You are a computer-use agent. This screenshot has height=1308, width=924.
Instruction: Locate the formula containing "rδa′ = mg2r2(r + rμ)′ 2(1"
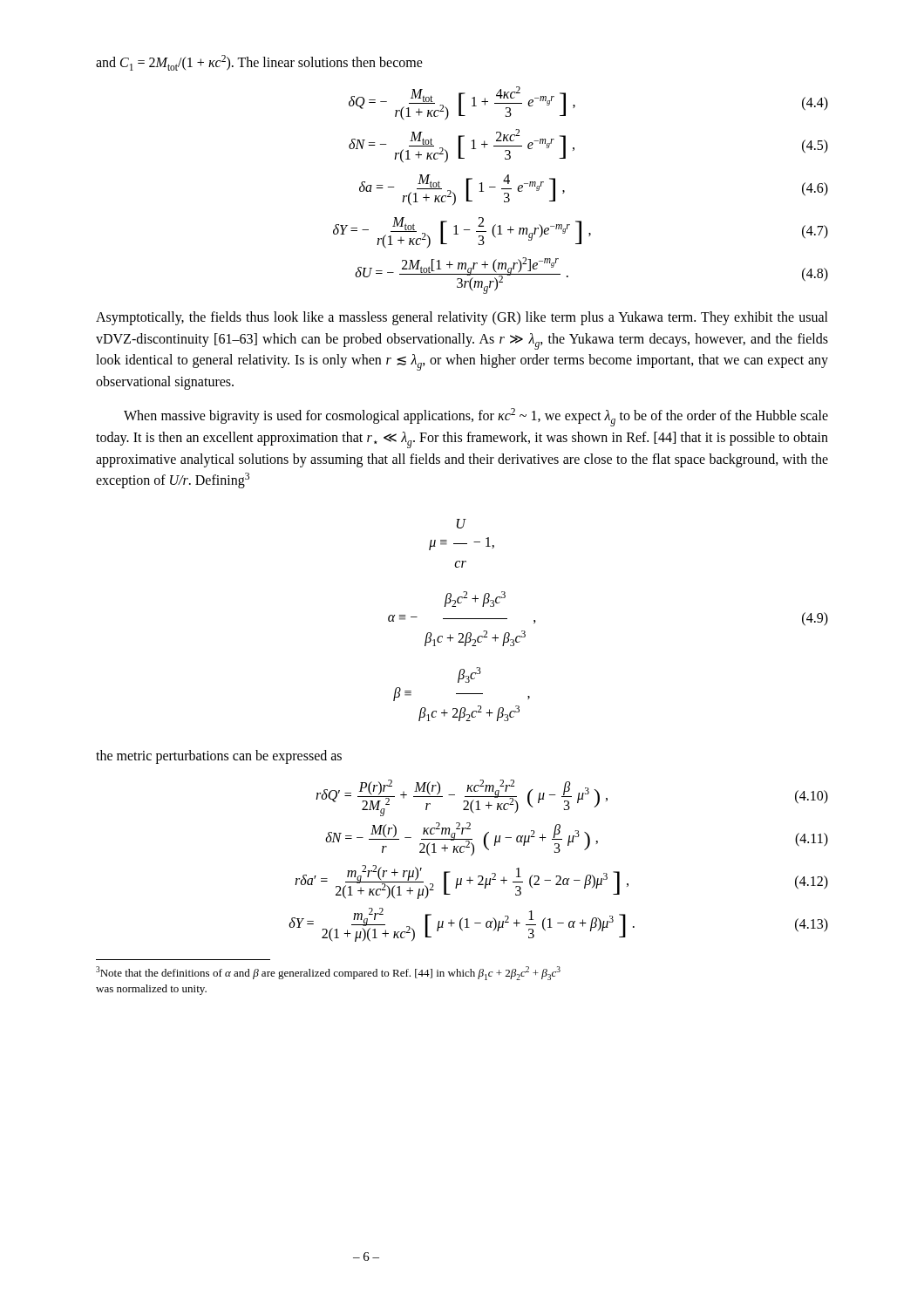pos(462,882)
